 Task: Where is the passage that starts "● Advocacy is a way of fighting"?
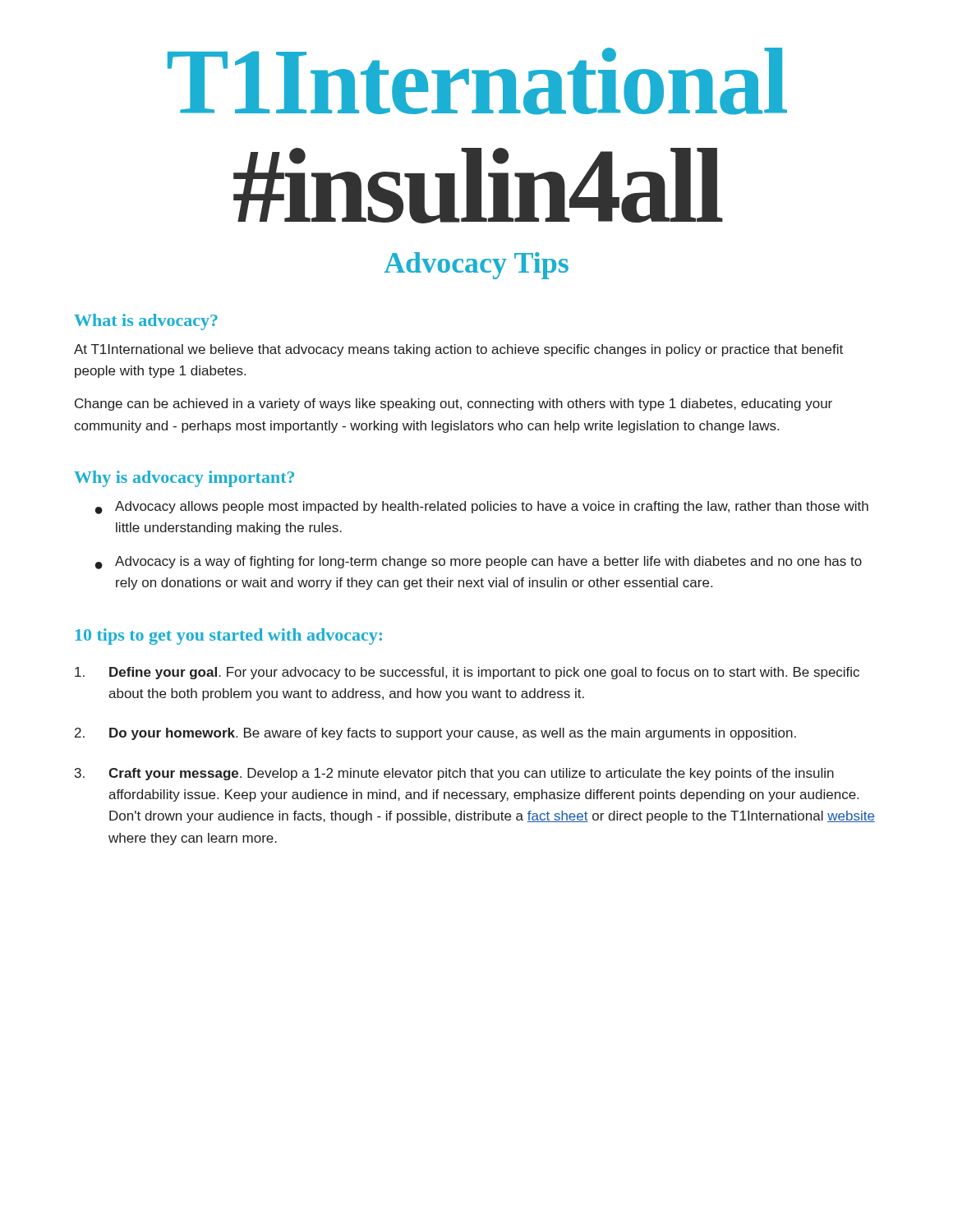tap(486, 573)
